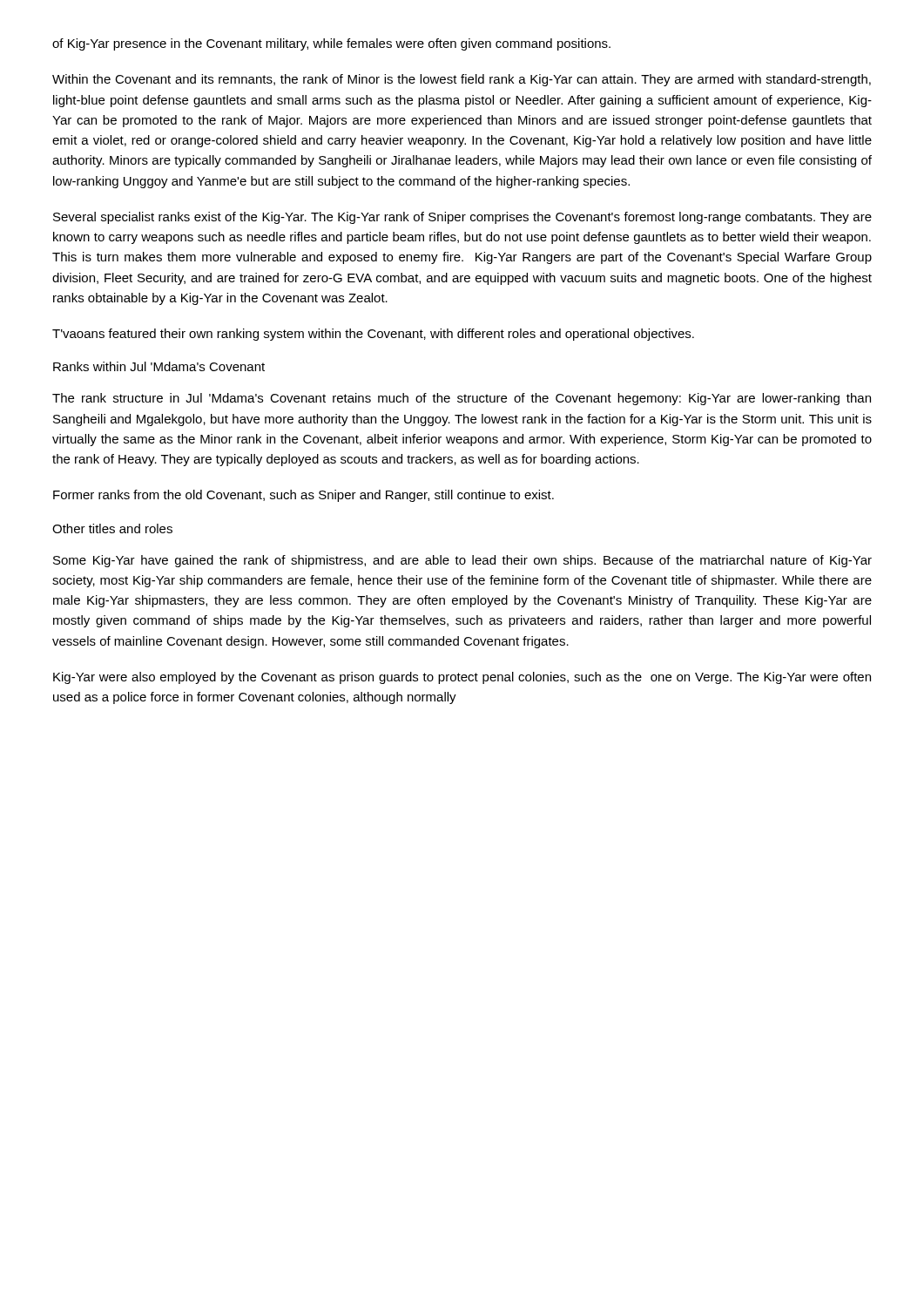
Task: Find the passage starting "Former ranks from the old"
Action: 303,495
